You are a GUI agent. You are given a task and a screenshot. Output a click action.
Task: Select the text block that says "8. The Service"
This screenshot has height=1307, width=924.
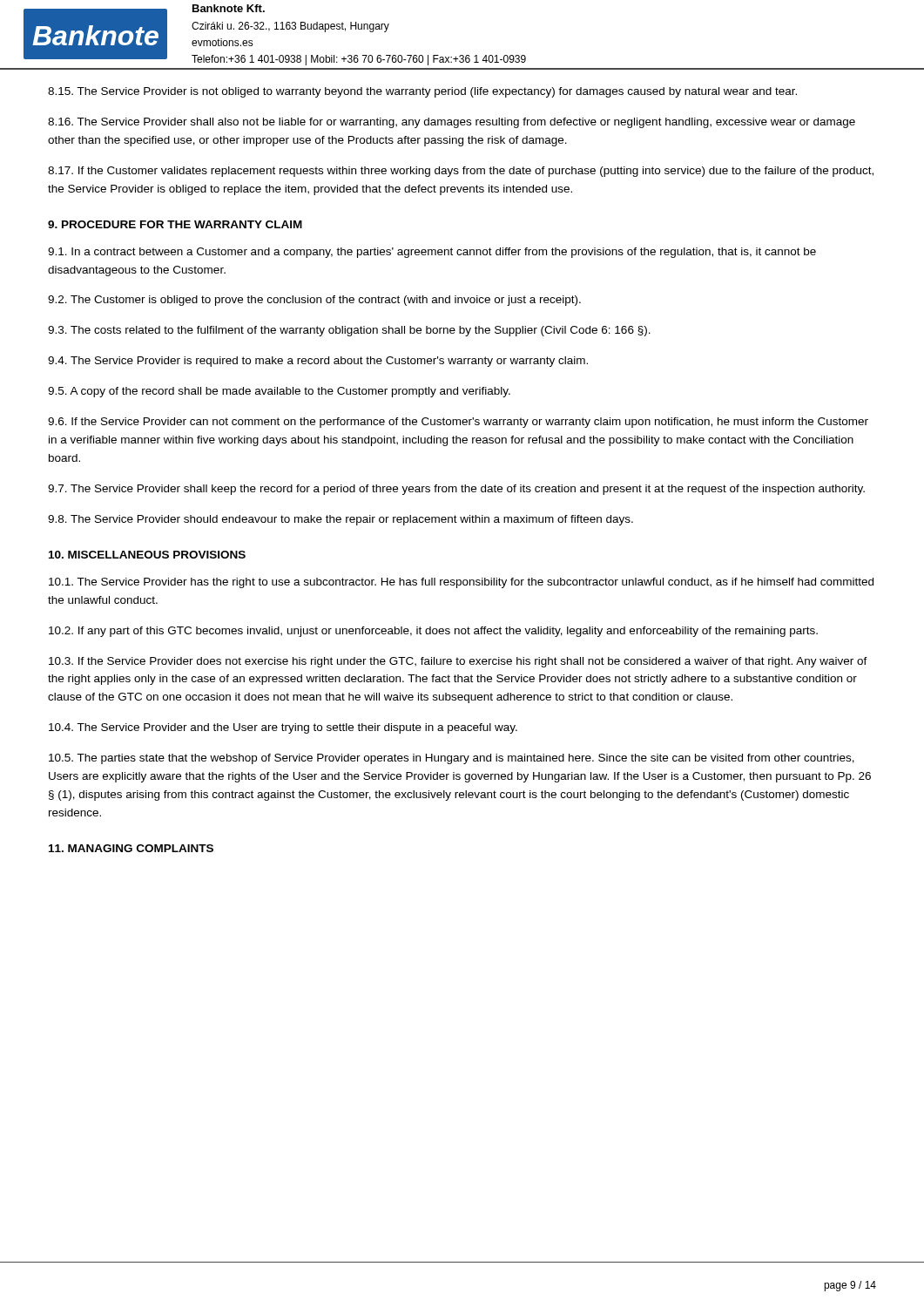click(341, 519)
